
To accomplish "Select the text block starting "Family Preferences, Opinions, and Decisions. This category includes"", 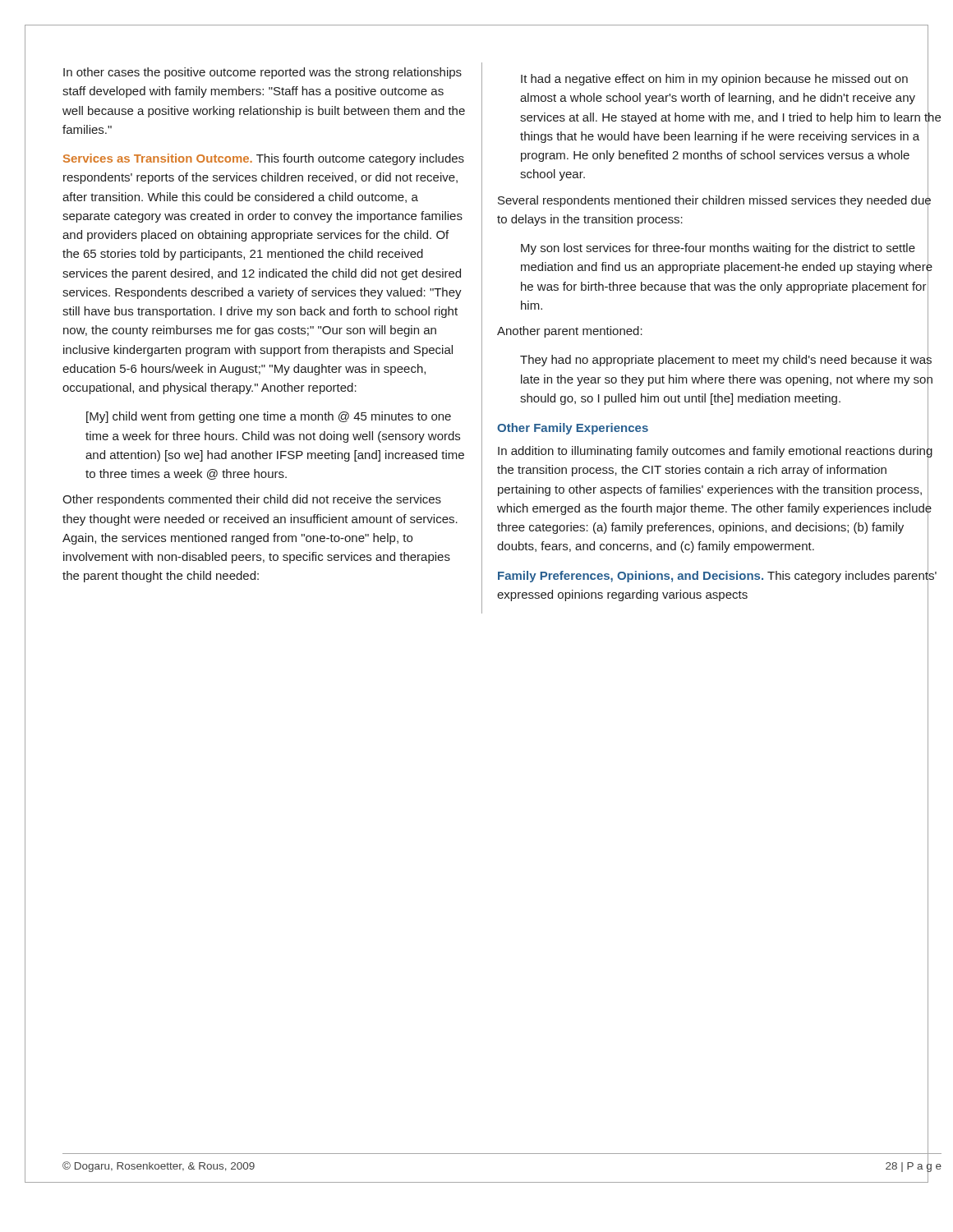I will point(719,585).
